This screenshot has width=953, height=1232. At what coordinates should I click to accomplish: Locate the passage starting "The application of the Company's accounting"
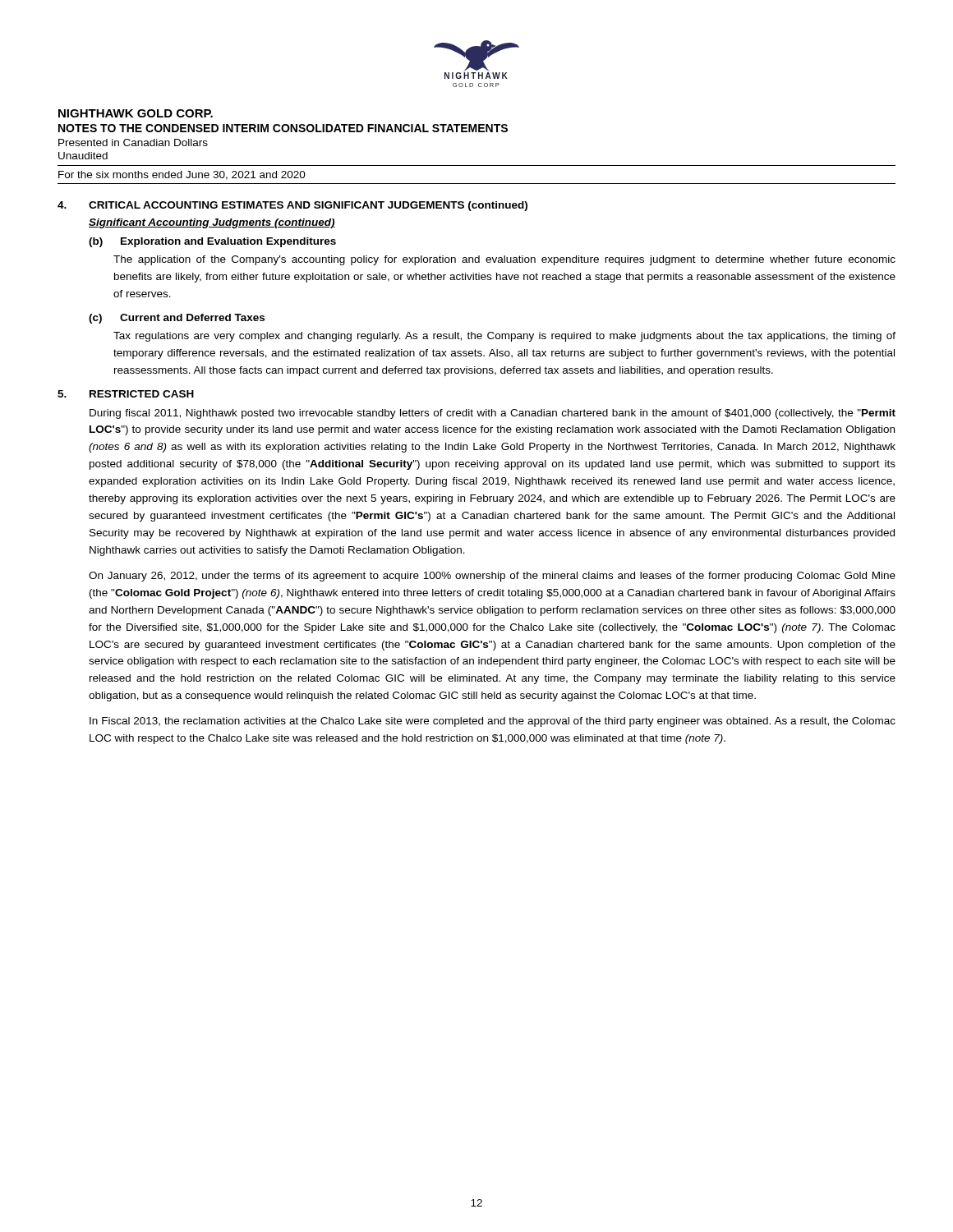coord(504,276)
